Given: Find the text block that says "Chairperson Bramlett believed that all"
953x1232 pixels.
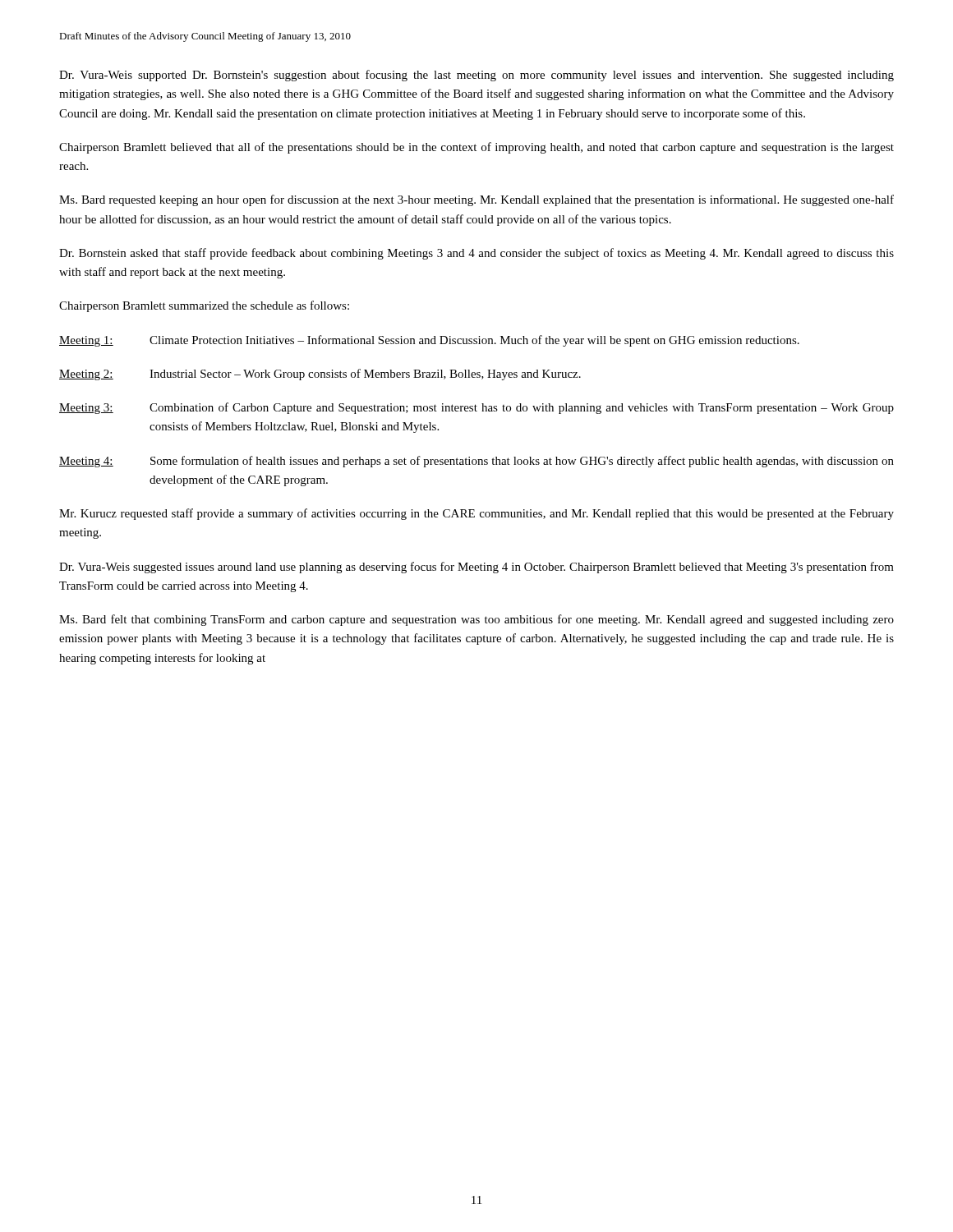Looking at the screenshot, I should (476, 156).
